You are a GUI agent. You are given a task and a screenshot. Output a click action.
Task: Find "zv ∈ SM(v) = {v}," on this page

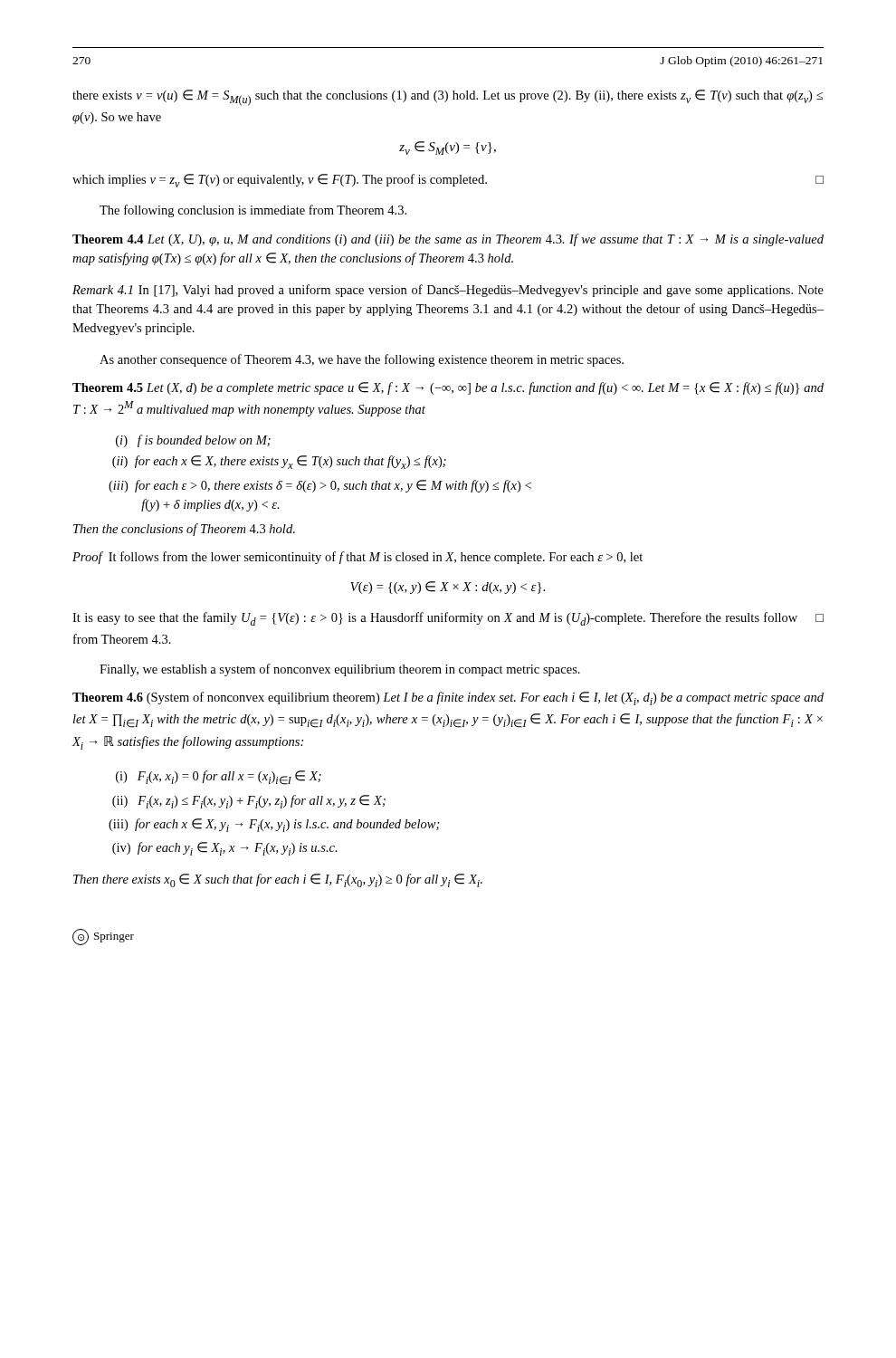448,148
